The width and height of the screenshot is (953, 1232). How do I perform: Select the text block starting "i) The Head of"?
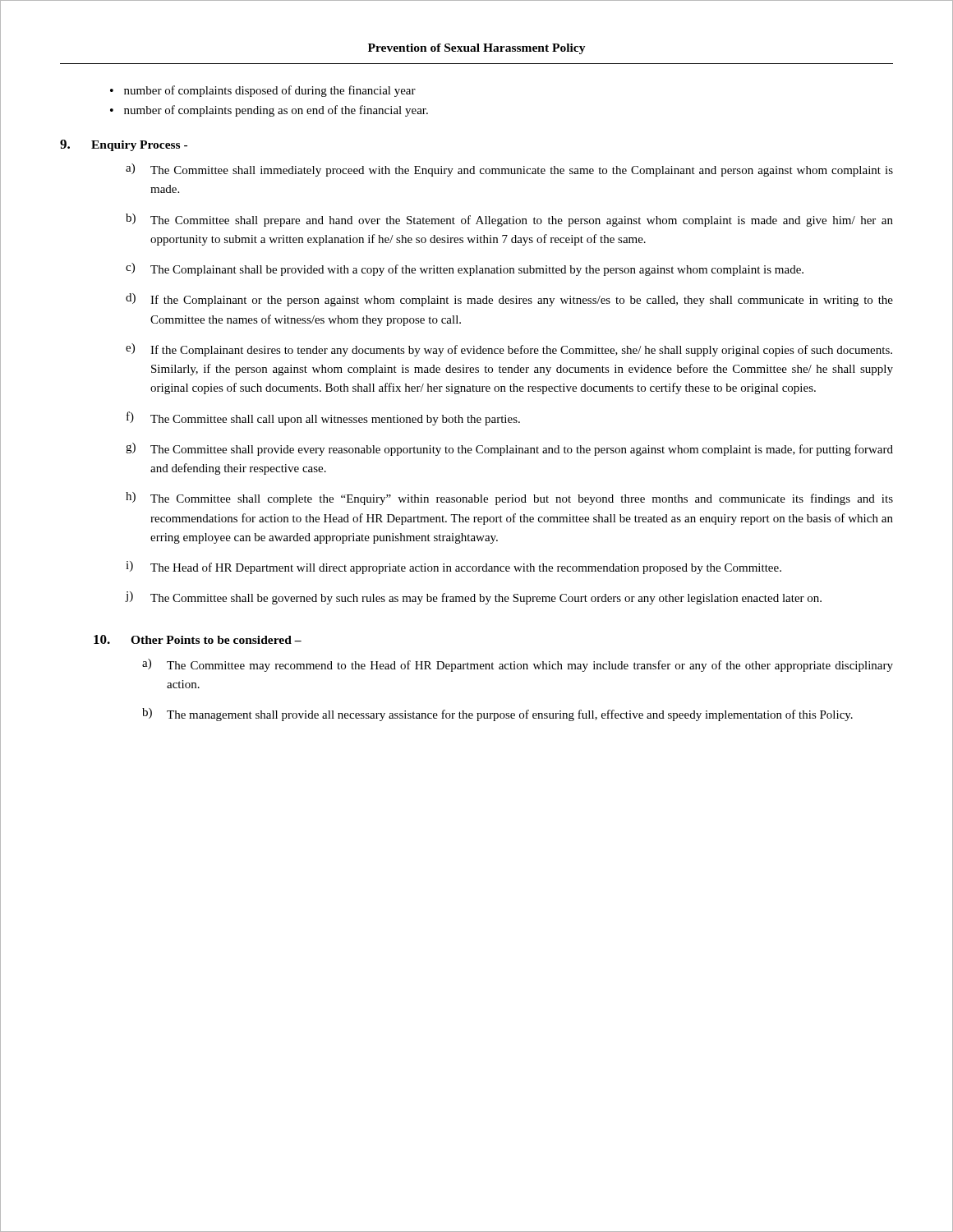(454, 568)
